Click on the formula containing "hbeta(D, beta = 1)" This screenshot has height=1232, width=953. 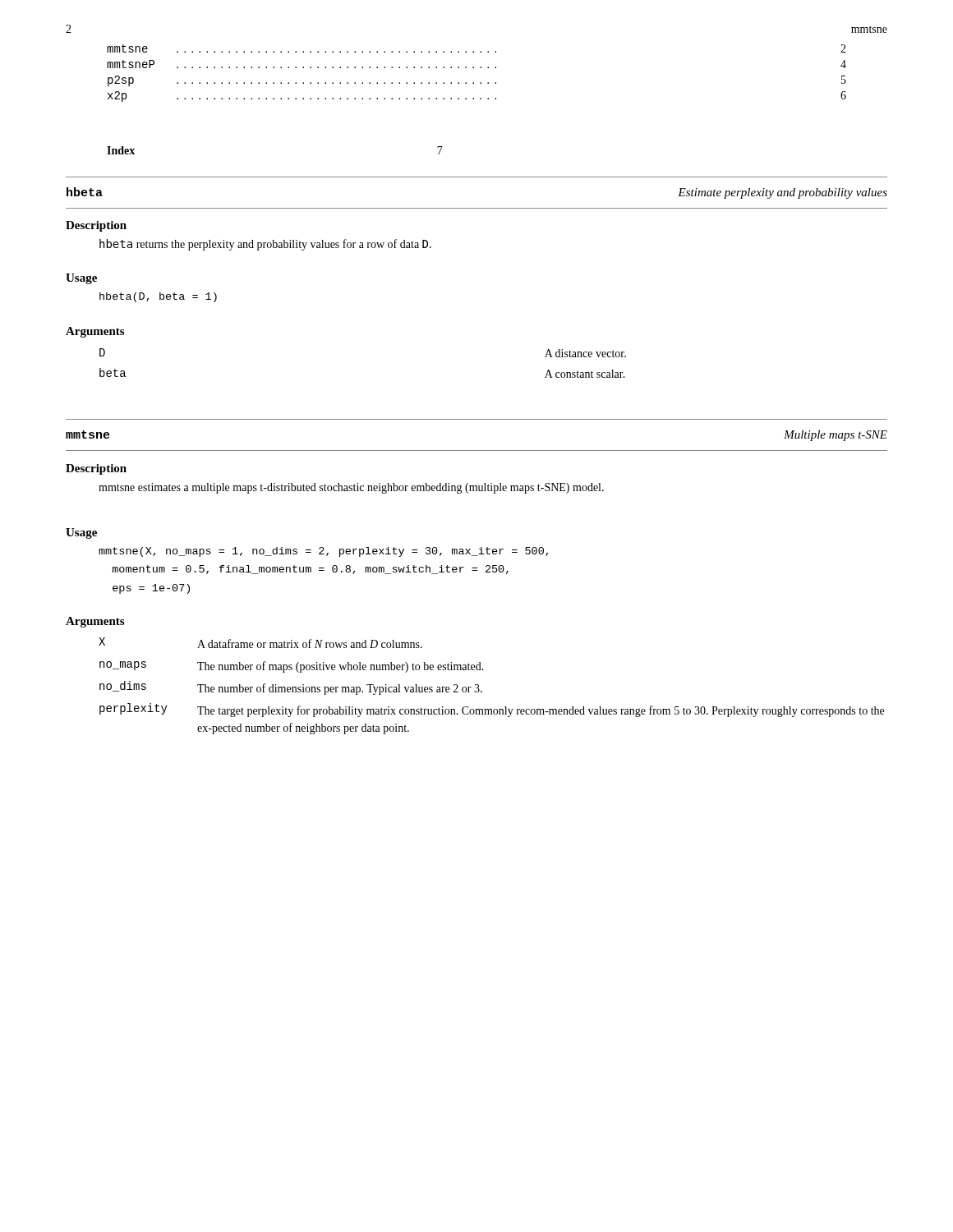(x=158, y=297)
